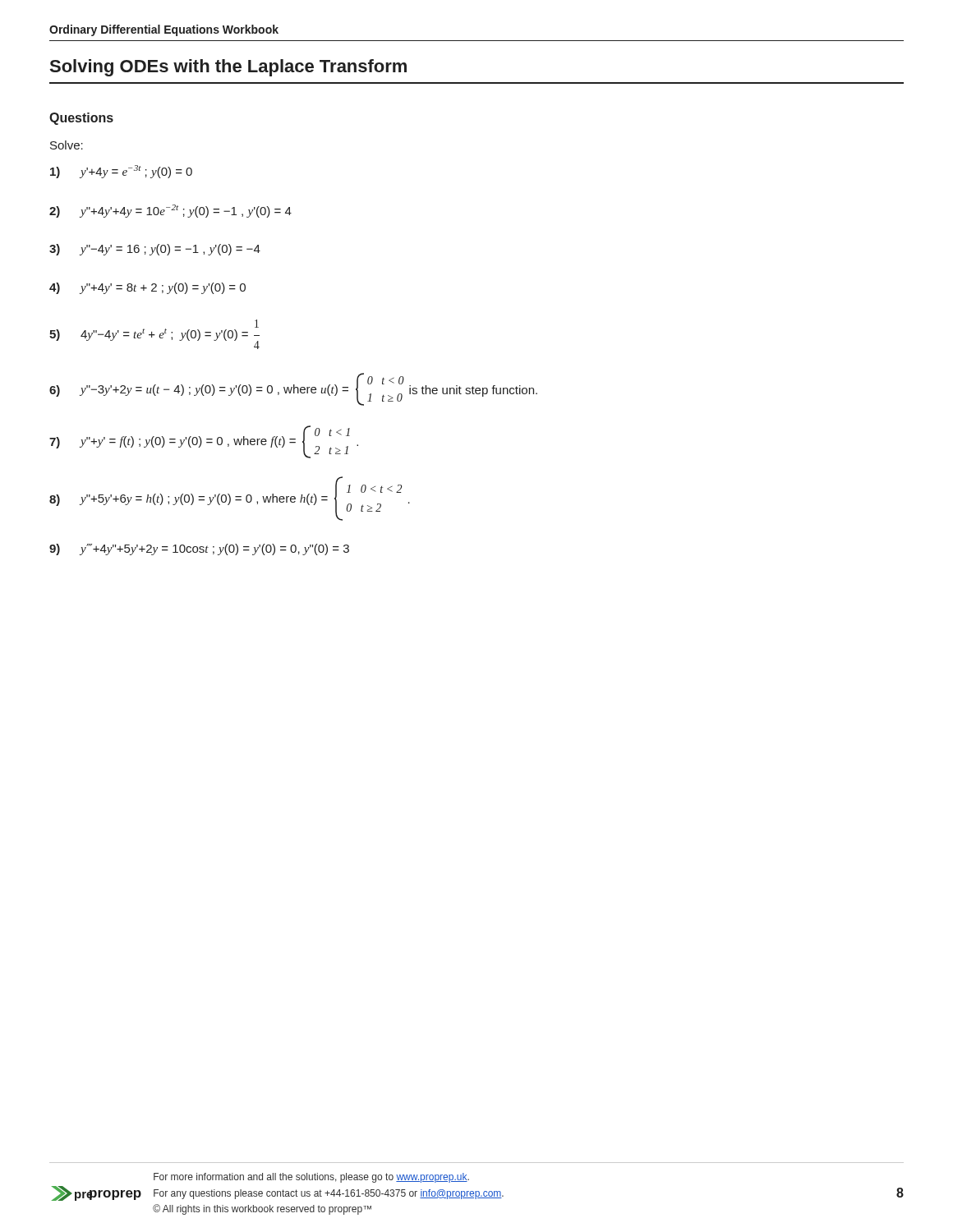This screenshot has height=1232, width=953.
Task: Click on the text block starting "8) y"+5y'+6y = h(t) ; y(0)"
Action: (x=230, y=499)
